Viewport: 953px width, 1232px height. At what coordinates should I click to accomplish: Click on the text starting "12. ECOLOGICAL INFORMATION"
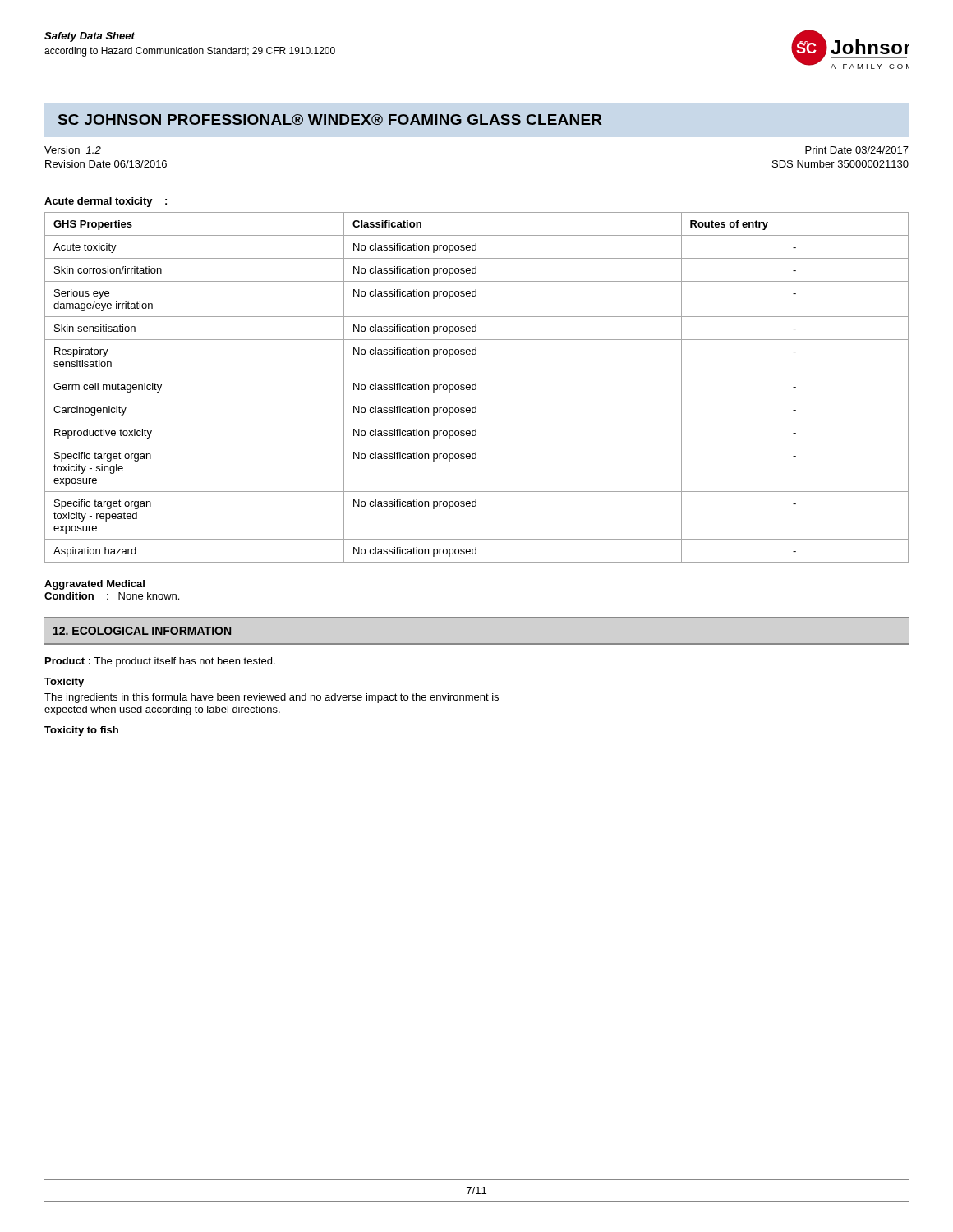(142, 631)
